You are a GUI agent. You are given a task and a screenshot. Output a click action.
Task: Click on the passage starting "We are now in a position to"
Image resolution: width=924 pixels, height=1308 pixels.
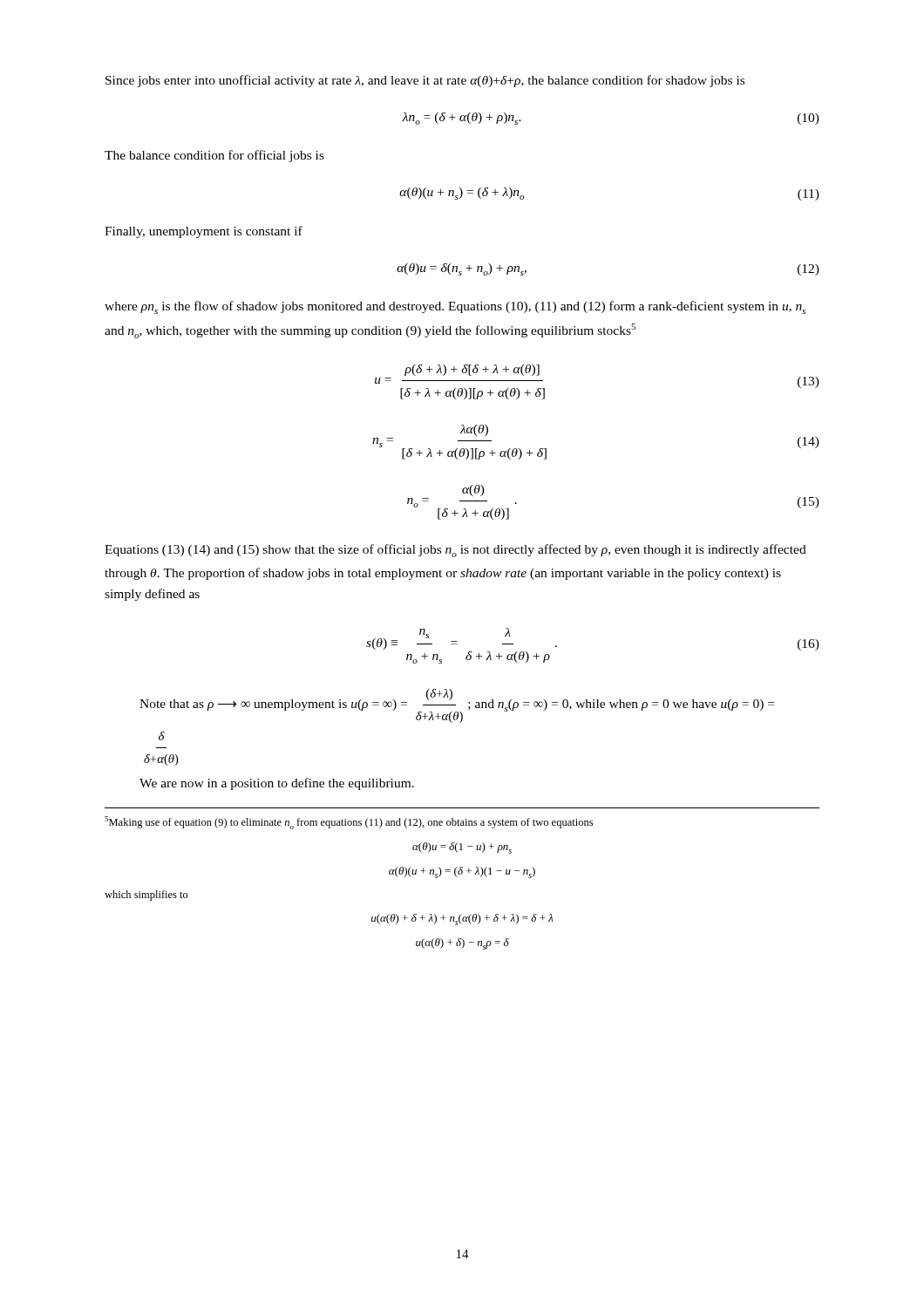point(277,782)
